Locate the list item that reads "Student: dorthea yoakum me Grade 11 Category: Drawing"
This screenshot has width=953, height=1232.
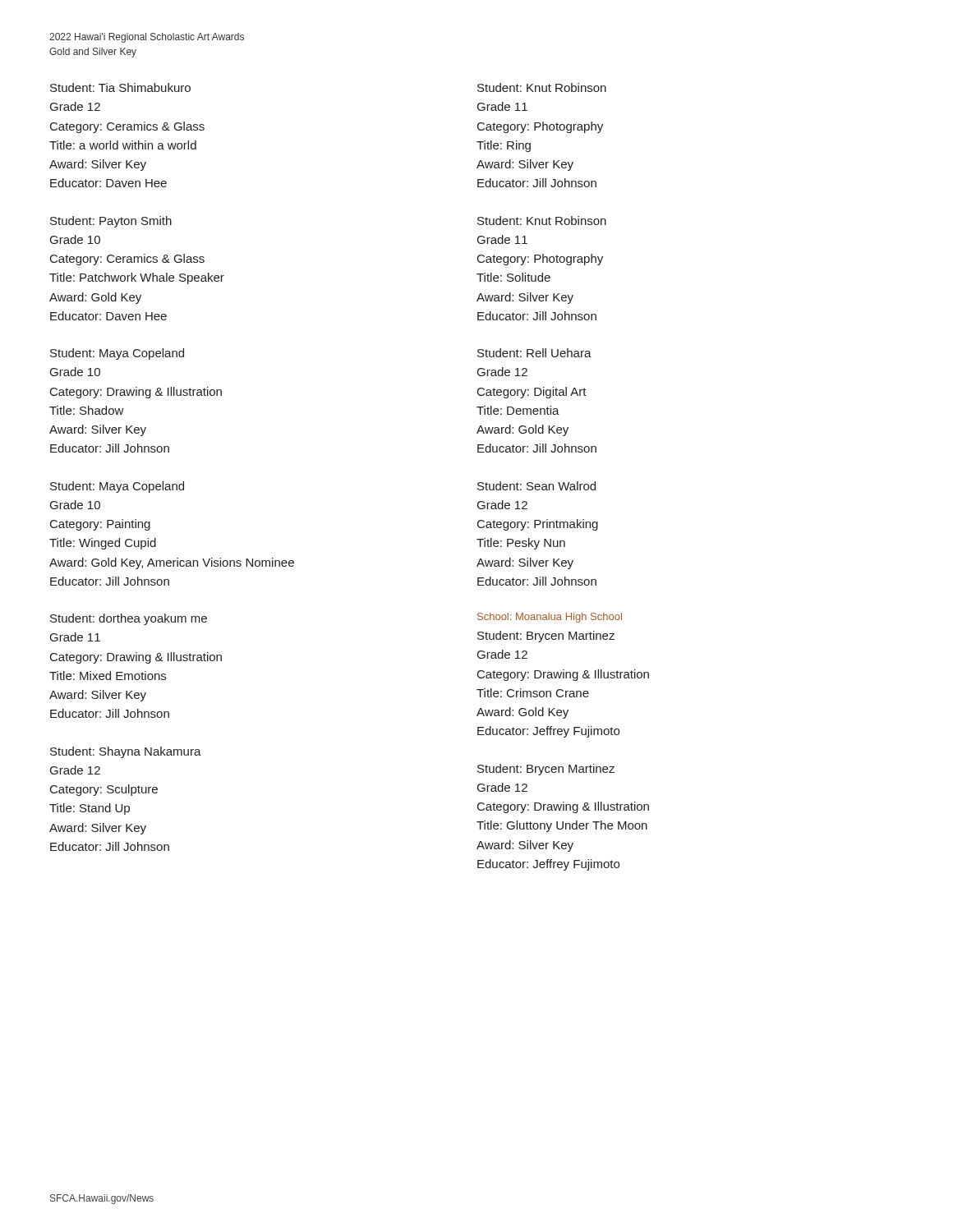coord(136,666)
